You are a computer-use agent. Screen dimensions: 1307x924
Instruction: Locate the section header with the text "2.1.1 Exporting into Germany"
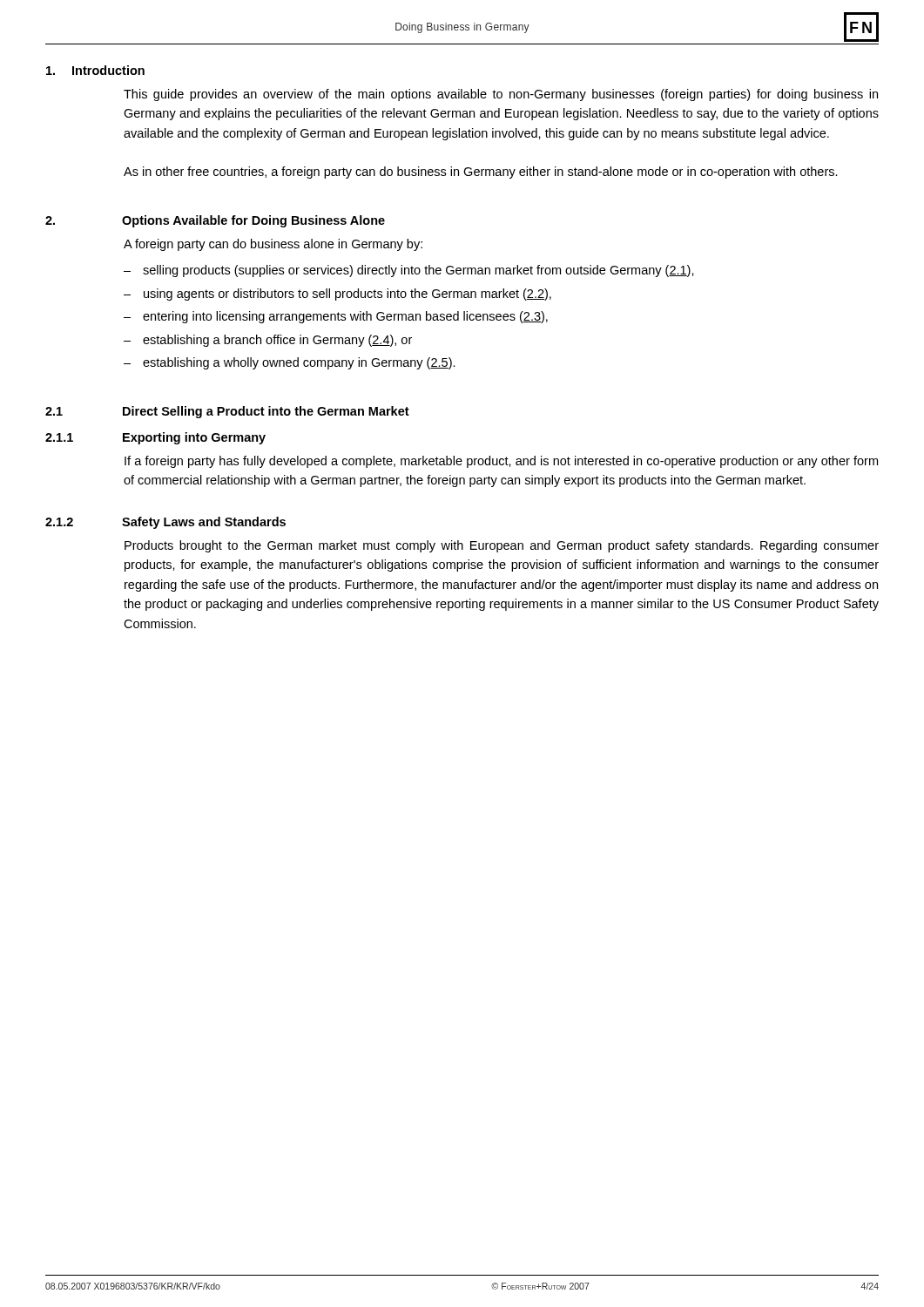coord(156,437)
